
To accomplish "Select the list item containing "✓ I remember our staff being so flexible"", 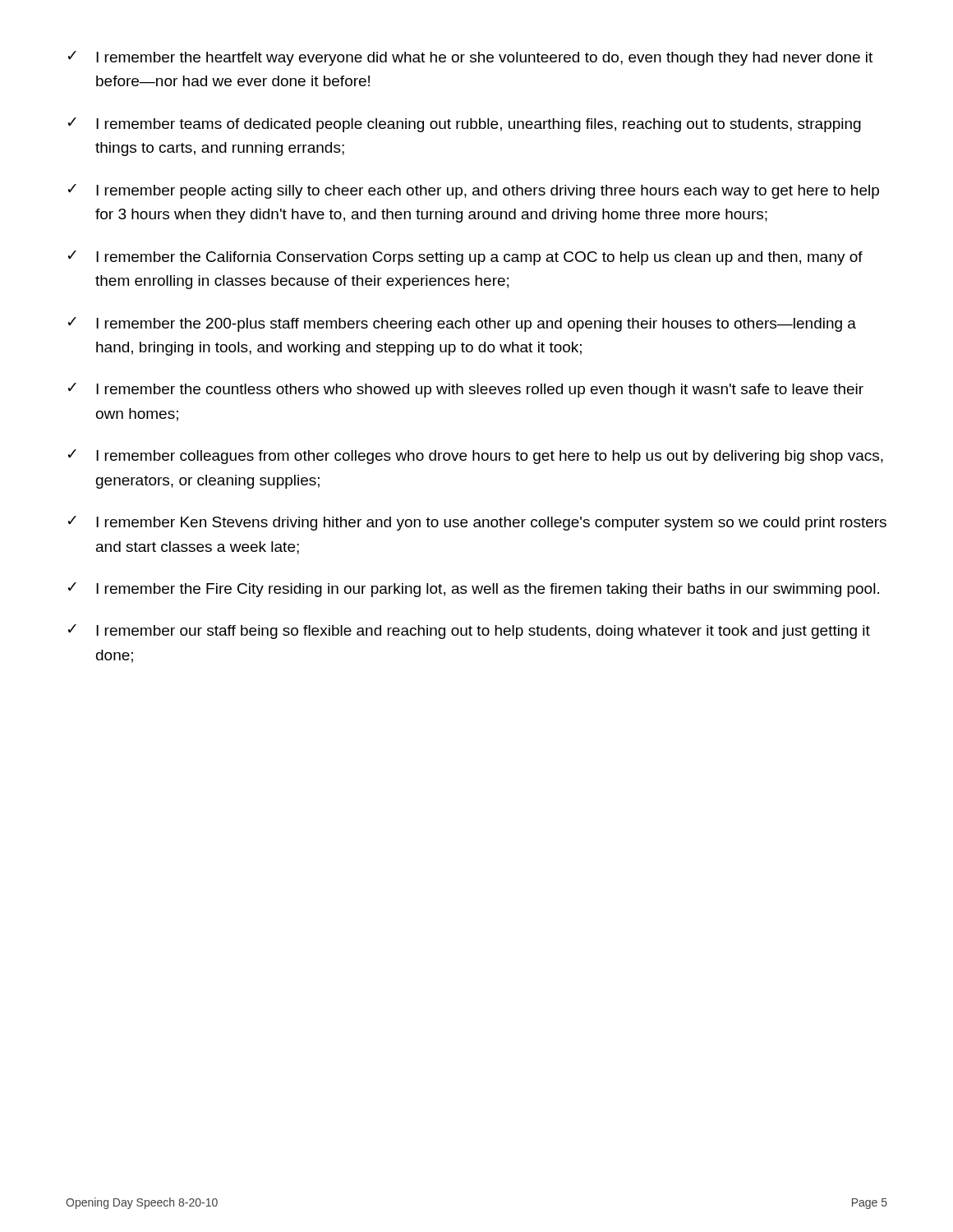I will pyautogui.click(x=476, y=643).
